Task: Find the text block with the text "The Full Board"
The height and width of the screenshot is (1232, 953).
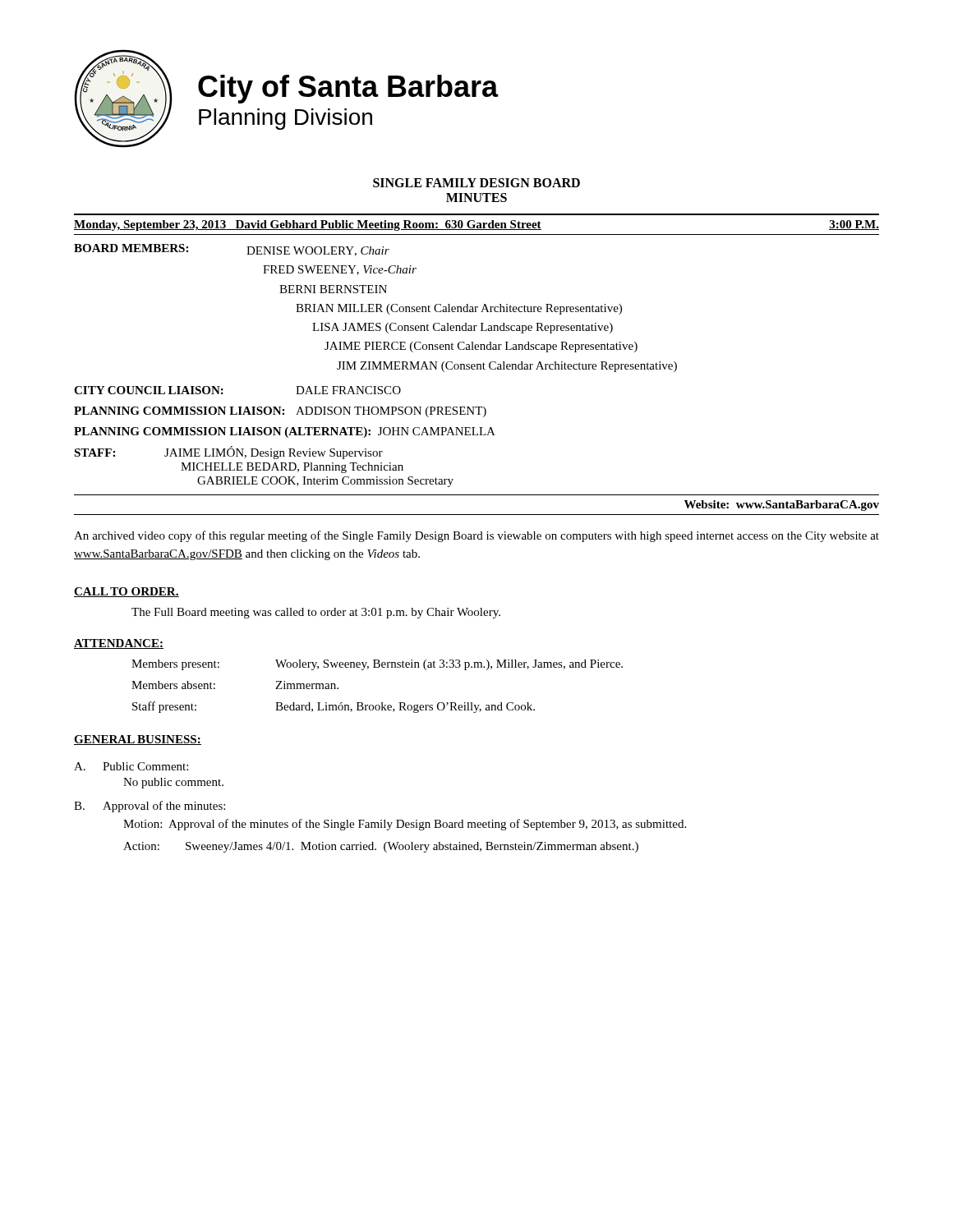Action: (316, 612)
